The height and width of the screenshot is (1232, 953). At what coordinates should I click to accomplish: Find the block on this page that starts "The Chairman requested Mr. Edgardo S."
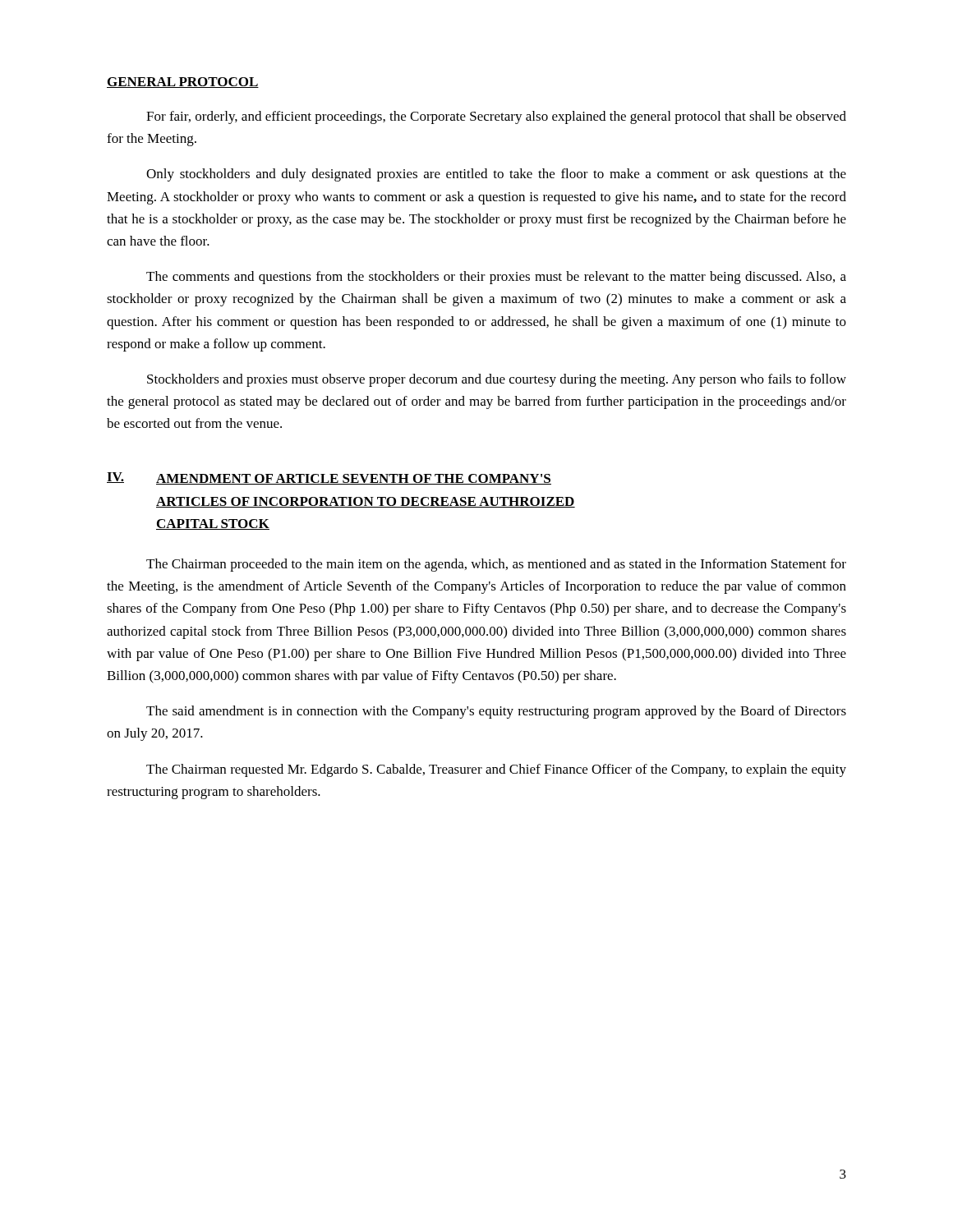(476, 780)
